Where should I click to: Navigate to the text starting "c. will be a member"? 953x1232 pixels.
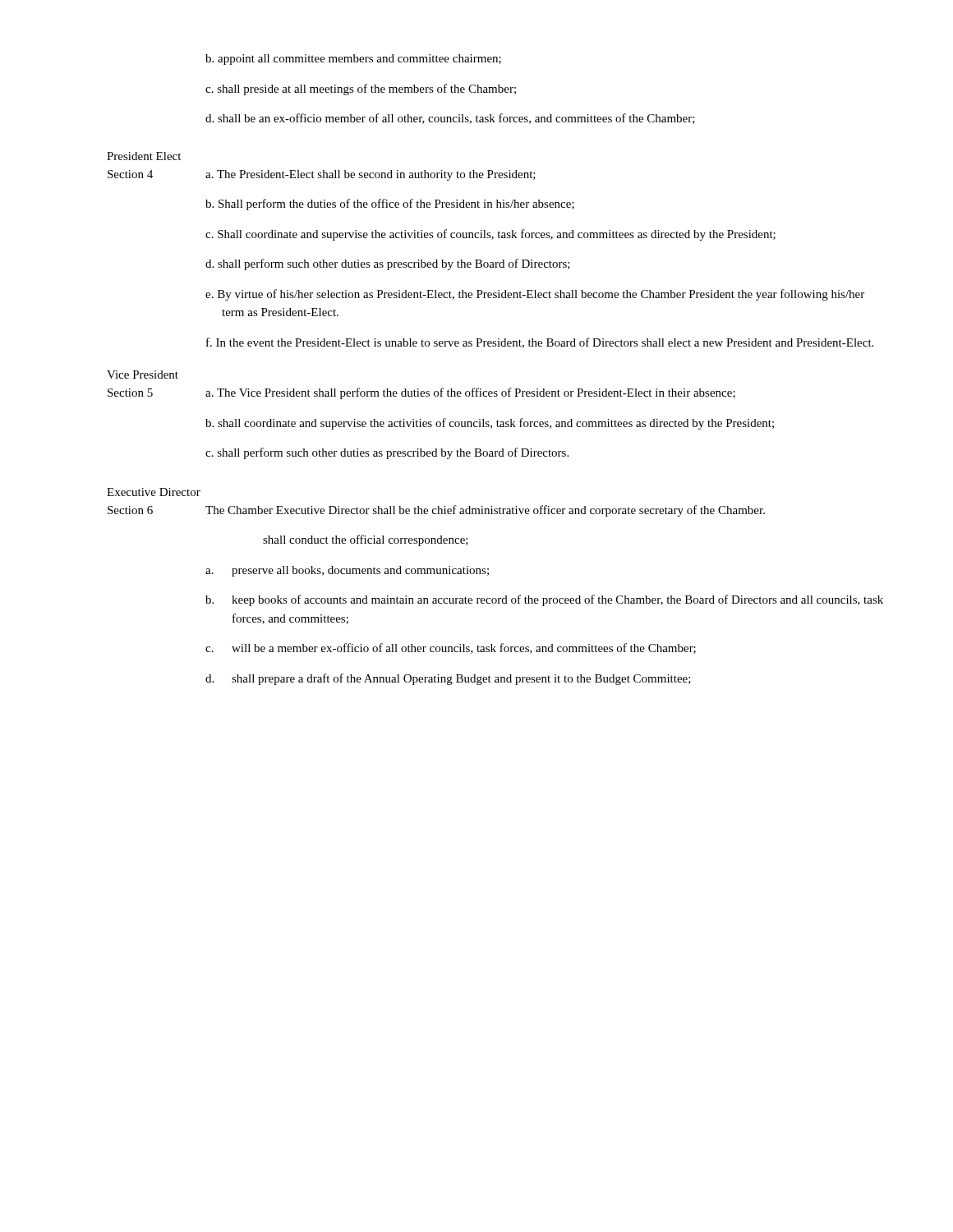coord(546,648)
